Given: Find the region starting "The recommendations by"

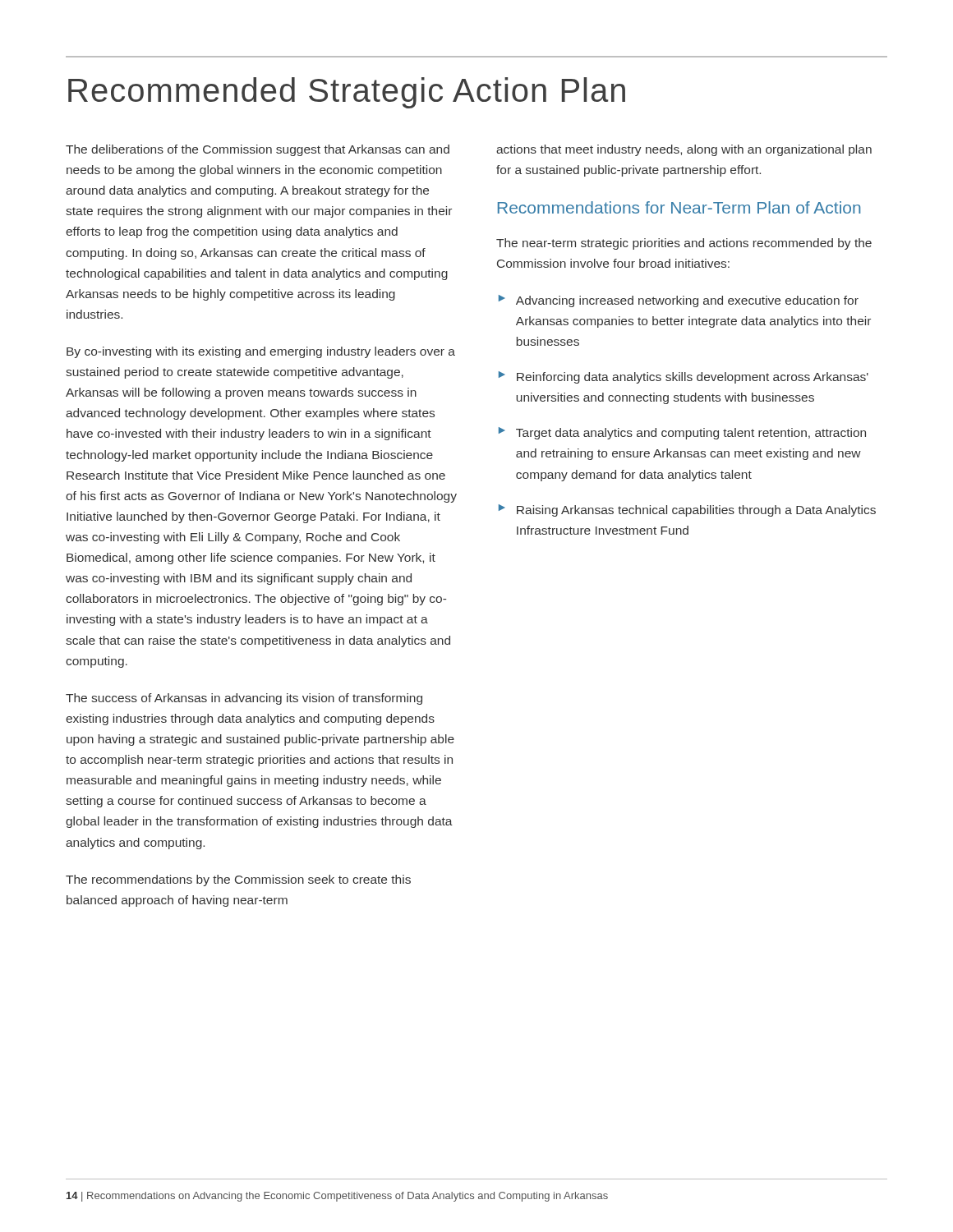Looking at the screenshot, I should tap(261, 889).
